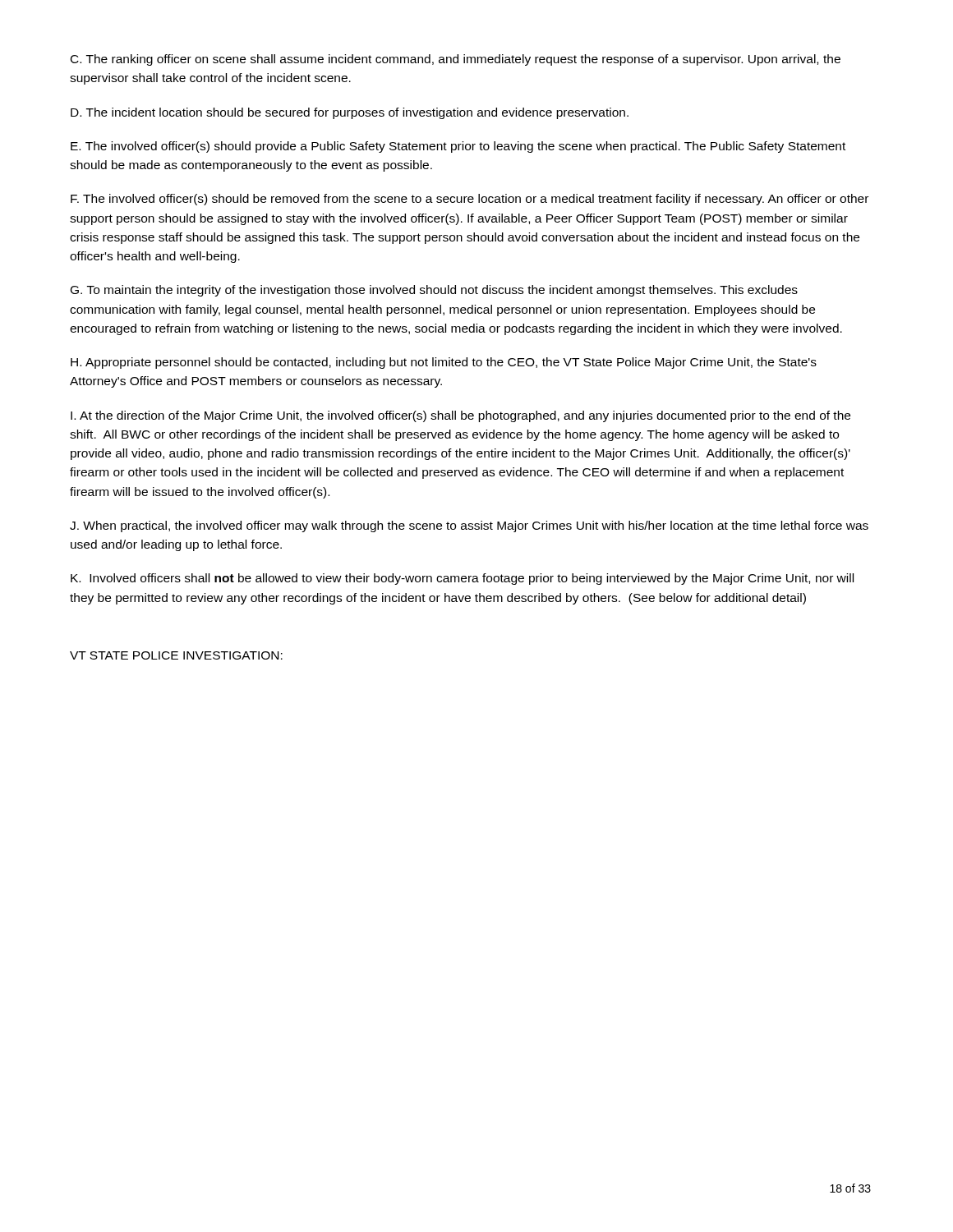The width and height of the screenshot is (953, 1232).
Task: Select the list item with the text "I. At the direction of the Major Crime"
Action: (460, 453)
